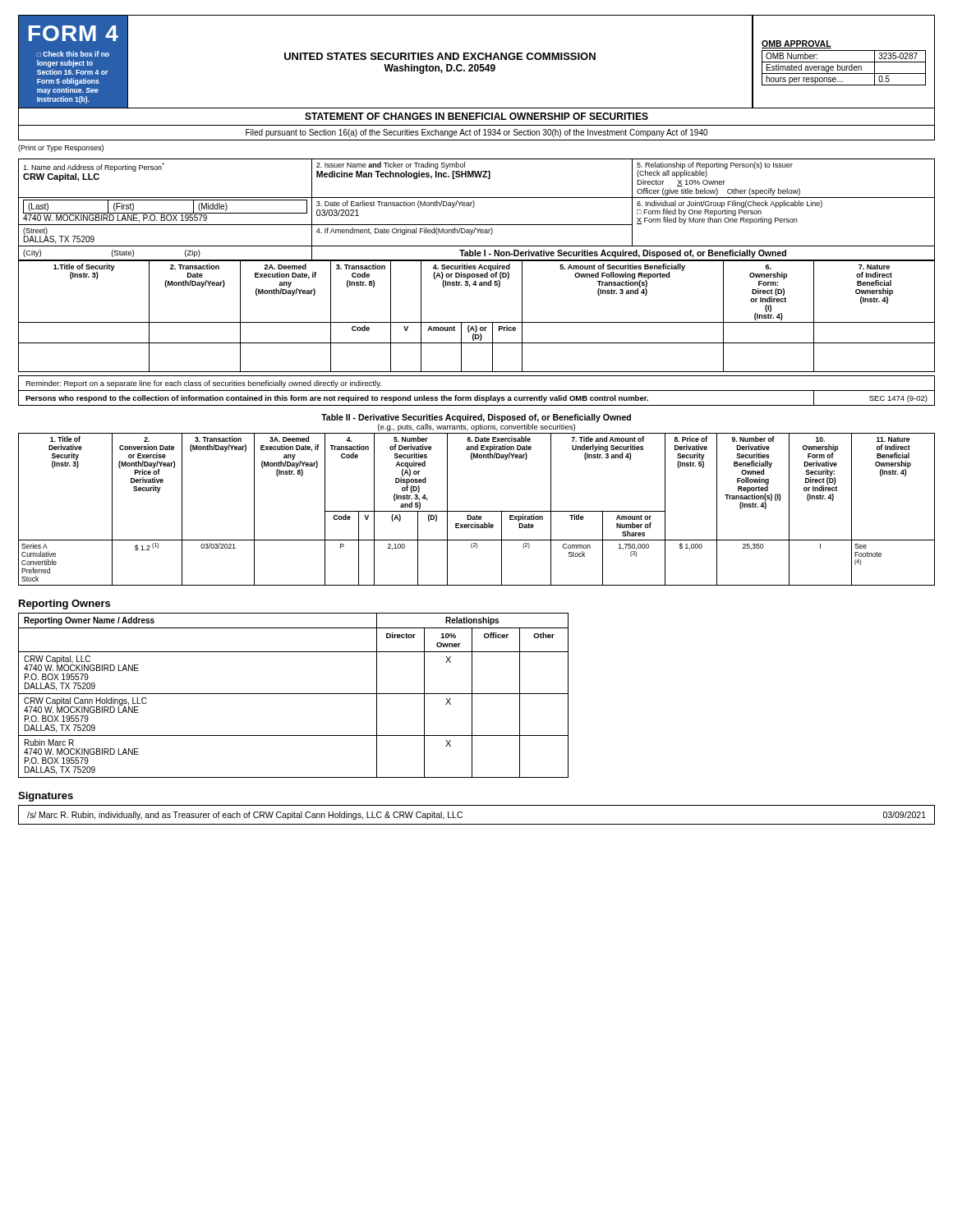Viewport: 953px width, 1232px height.
Task: Select the table that reads "Name and Address of Reporting"
Action: pyautogui.click(x=476, y=210)
